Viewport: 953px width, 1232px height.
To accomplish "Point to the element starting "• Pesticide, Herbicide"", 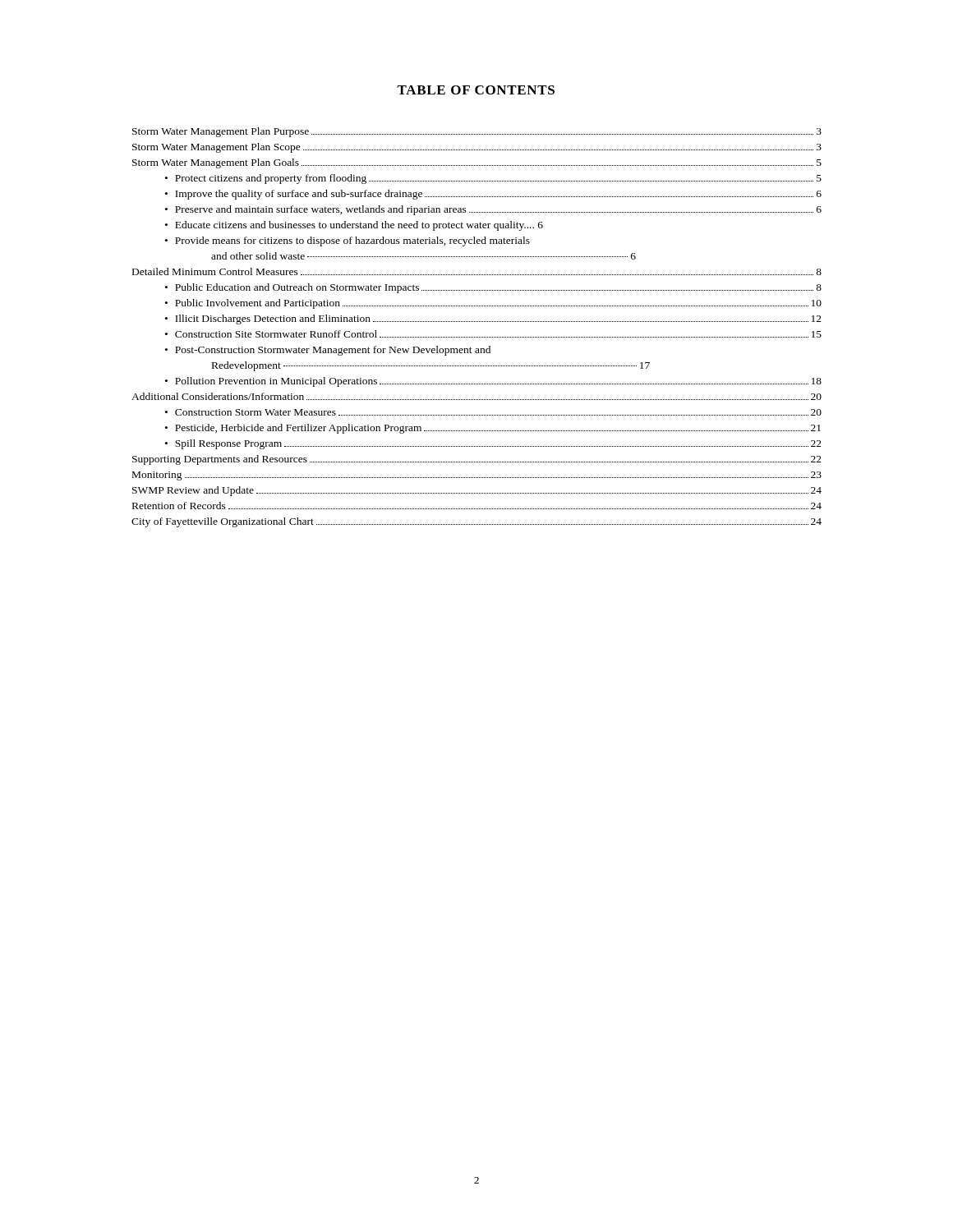I will tap(493, 428).
